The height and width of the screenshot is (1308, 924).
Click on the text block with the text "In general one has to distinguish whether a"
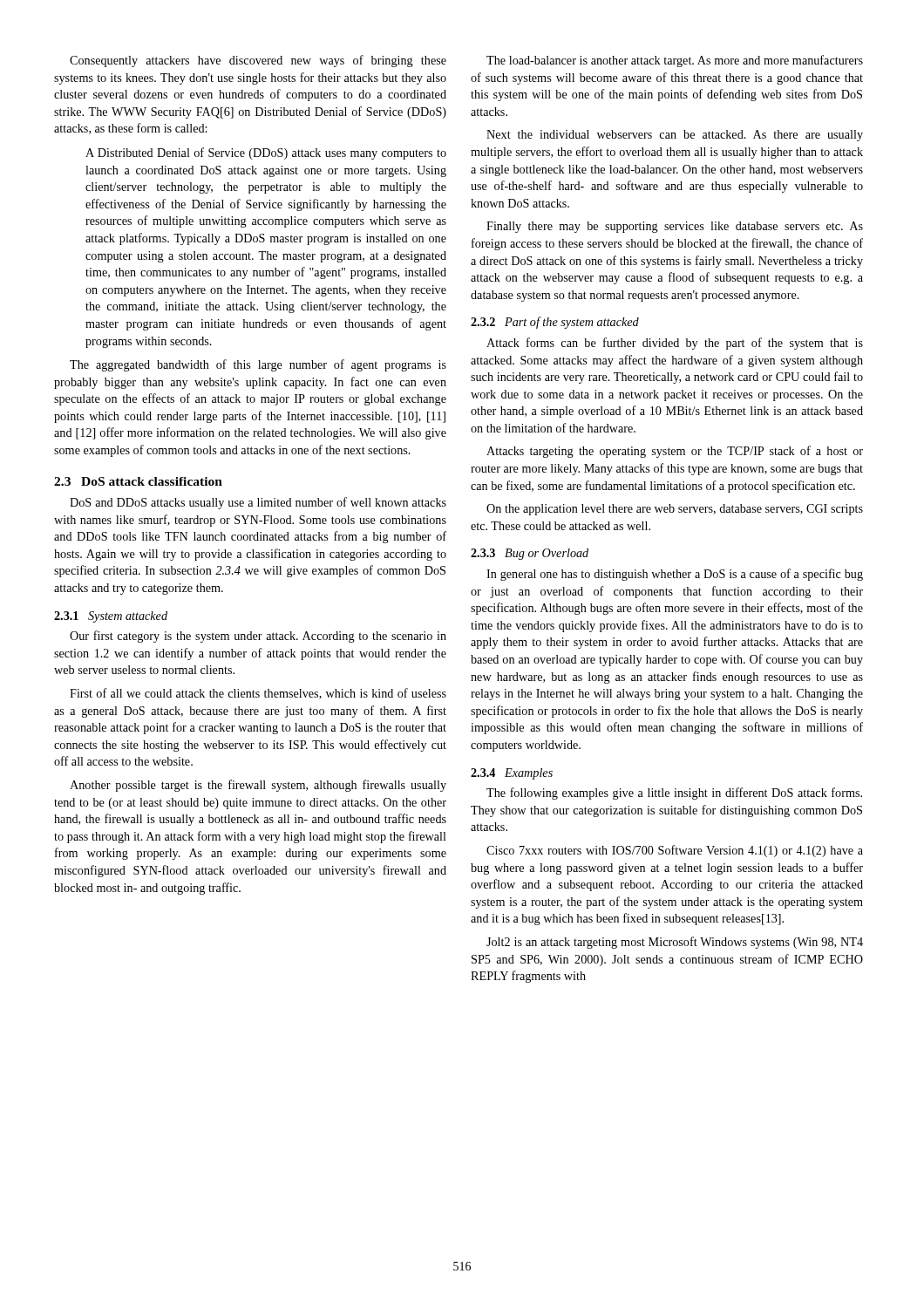667,660
